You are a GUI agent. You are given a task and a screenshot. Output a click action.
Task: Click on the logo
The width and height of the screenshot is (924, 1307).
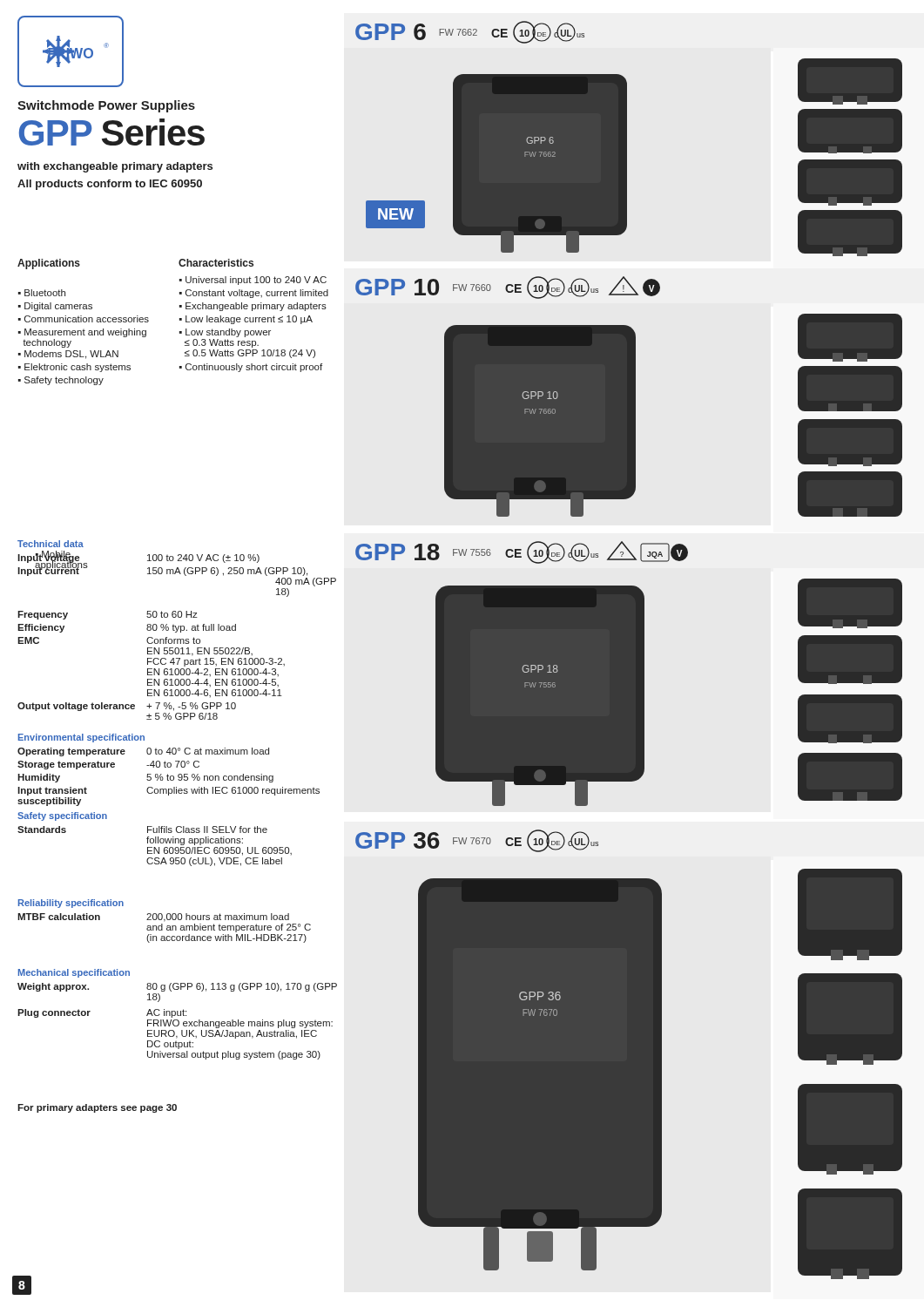click(71, 51)
